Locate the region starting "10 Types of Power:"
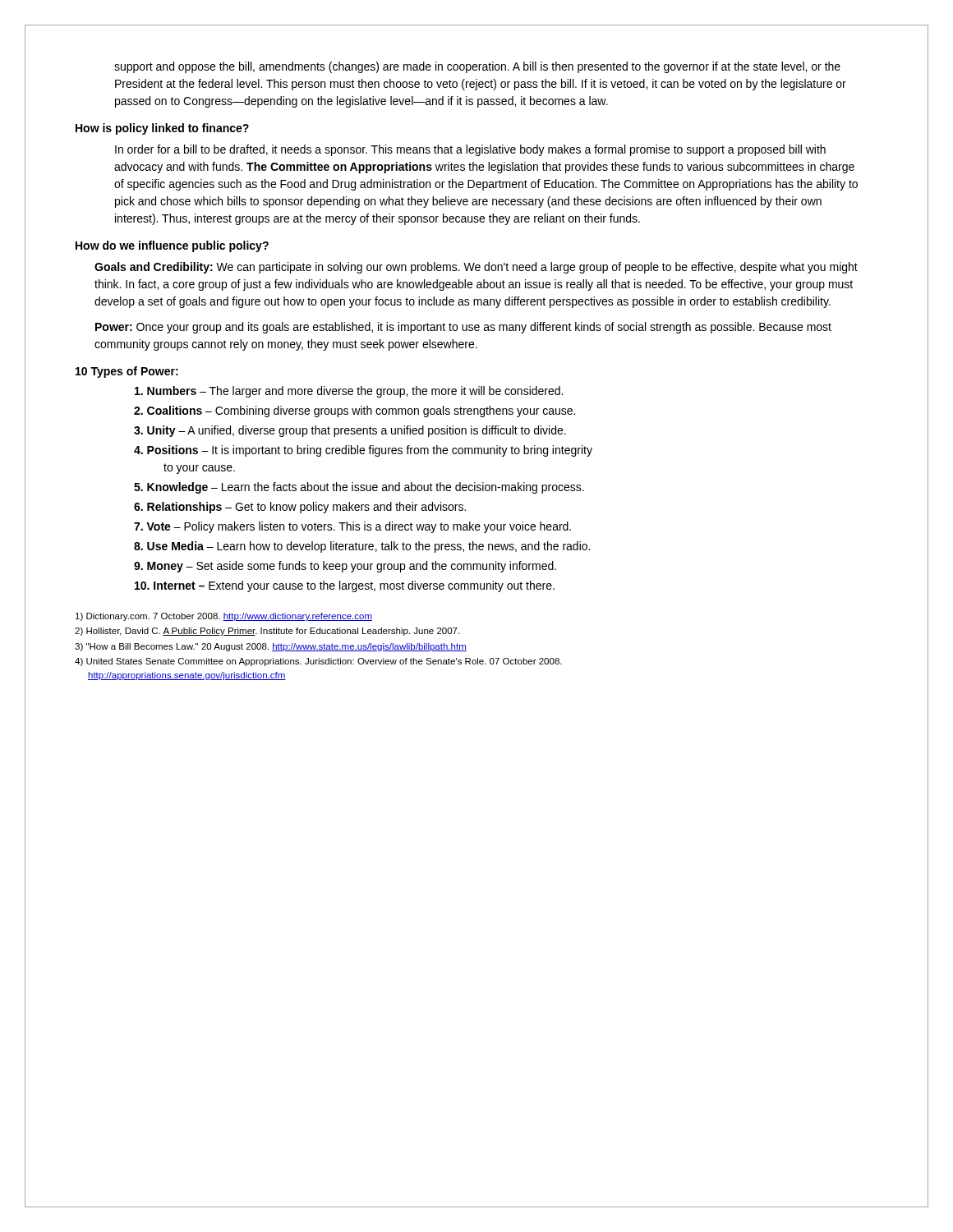Viewport: 953px width, 1232px height. pos(127,371)
